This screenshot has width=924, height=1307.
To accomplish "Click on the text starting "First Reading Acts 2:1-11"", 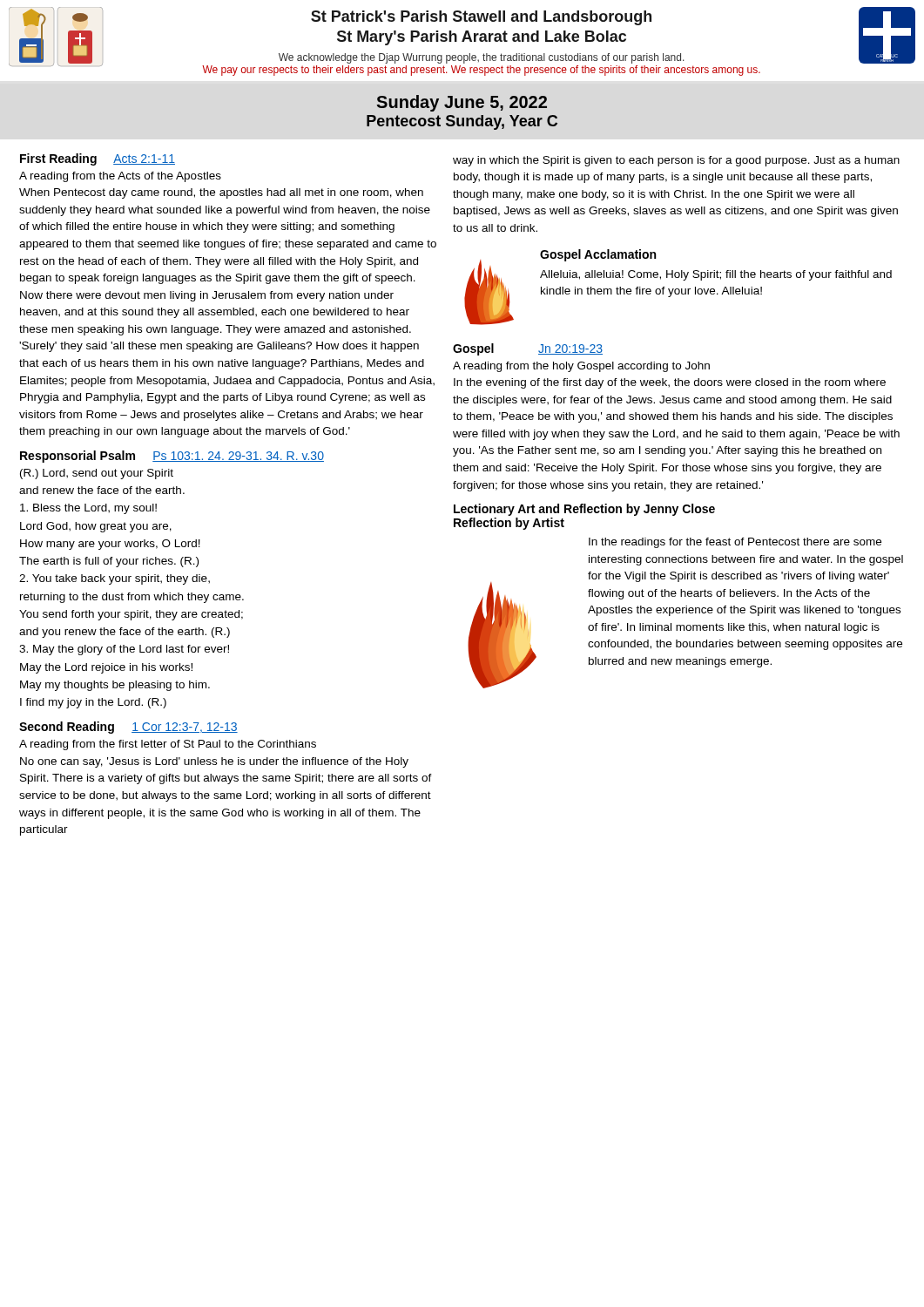I will pos(97,158).
